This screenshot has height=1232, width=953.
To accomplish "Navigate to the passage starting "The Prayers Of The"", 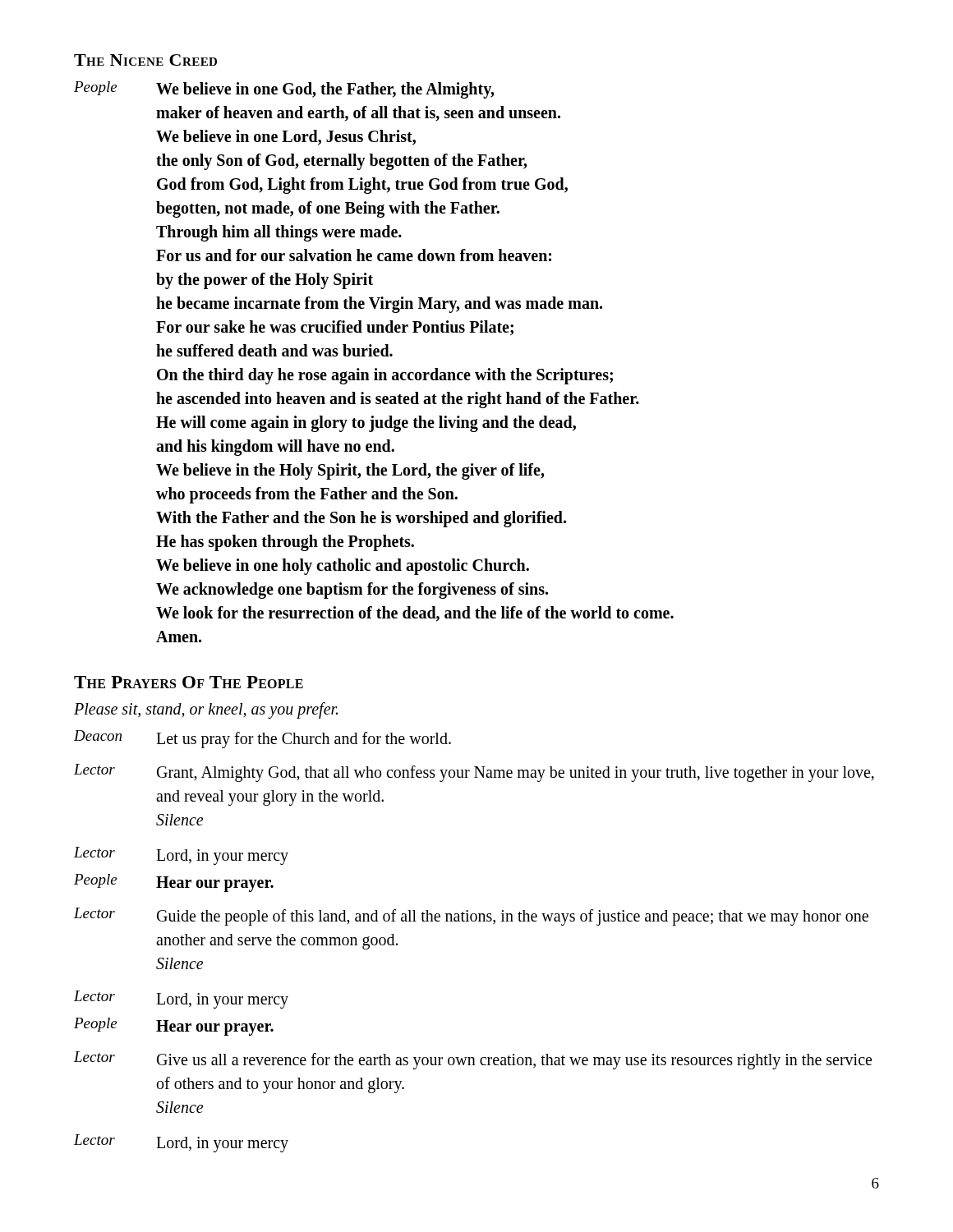I will tap(189, 682).
